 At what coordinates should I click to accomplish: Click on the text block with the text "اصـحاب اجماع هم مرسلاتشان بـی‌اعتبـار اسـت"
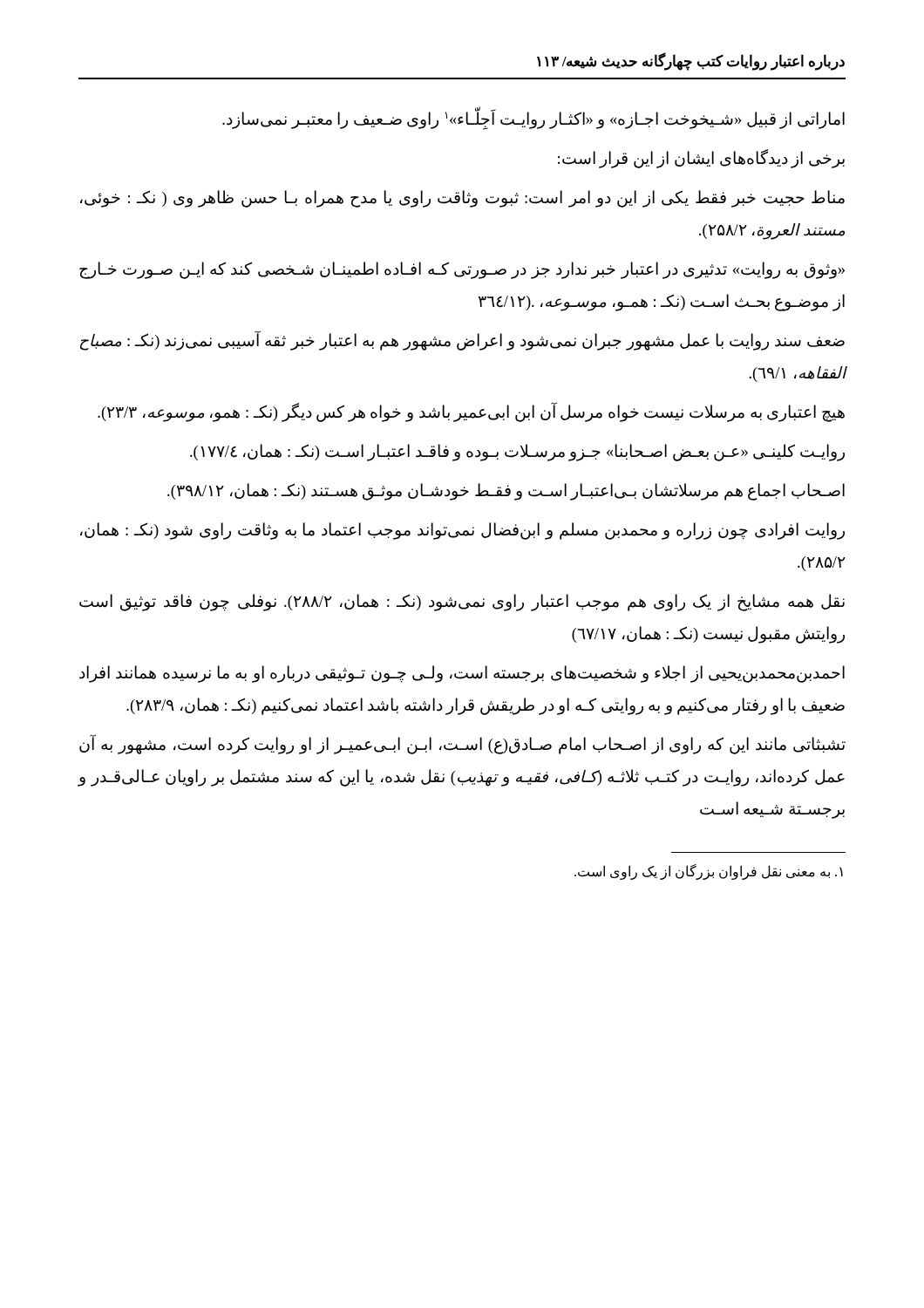click(x=506, y=491)
